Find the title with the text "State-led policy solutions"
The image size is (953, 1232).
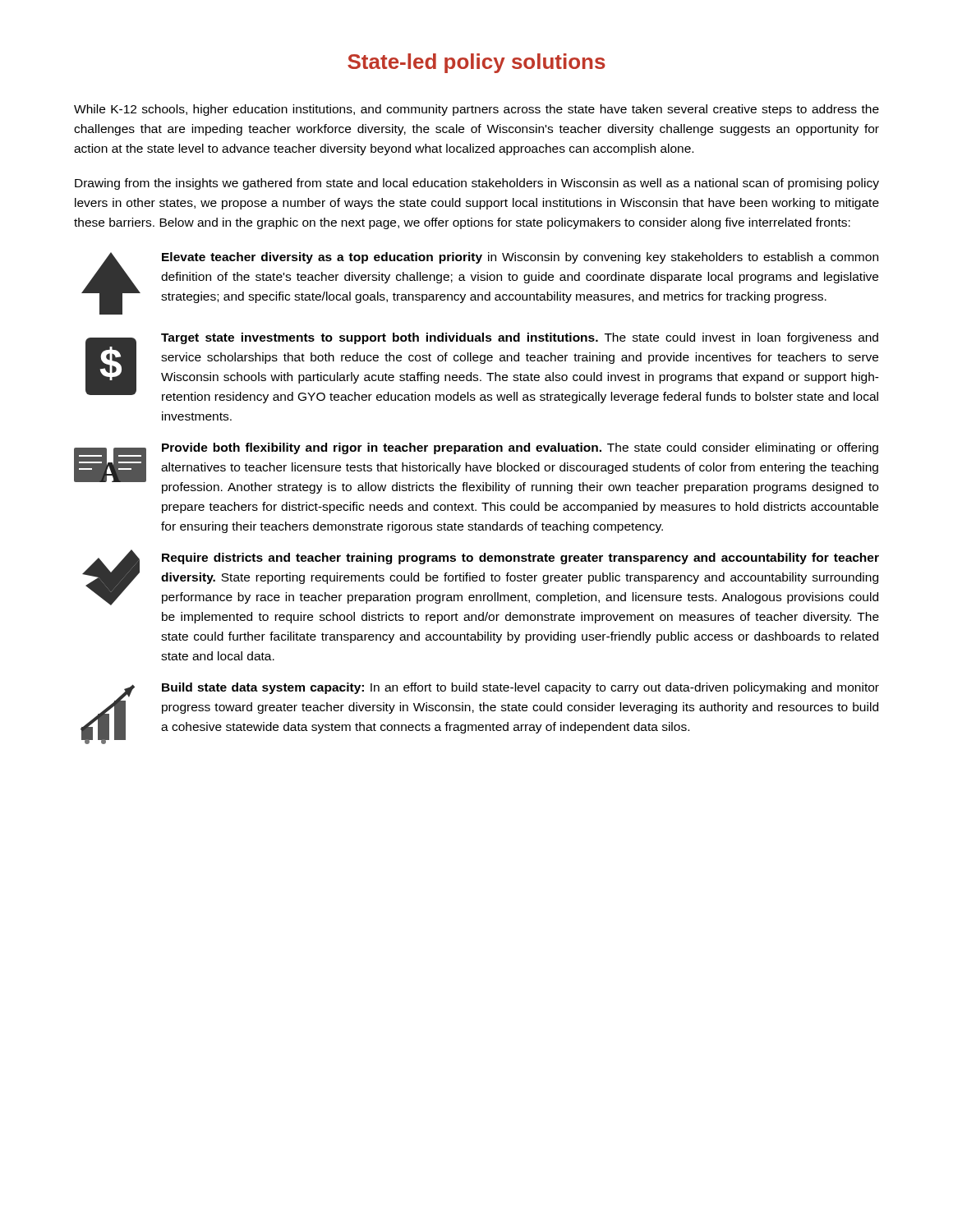[x=476, y=62]
